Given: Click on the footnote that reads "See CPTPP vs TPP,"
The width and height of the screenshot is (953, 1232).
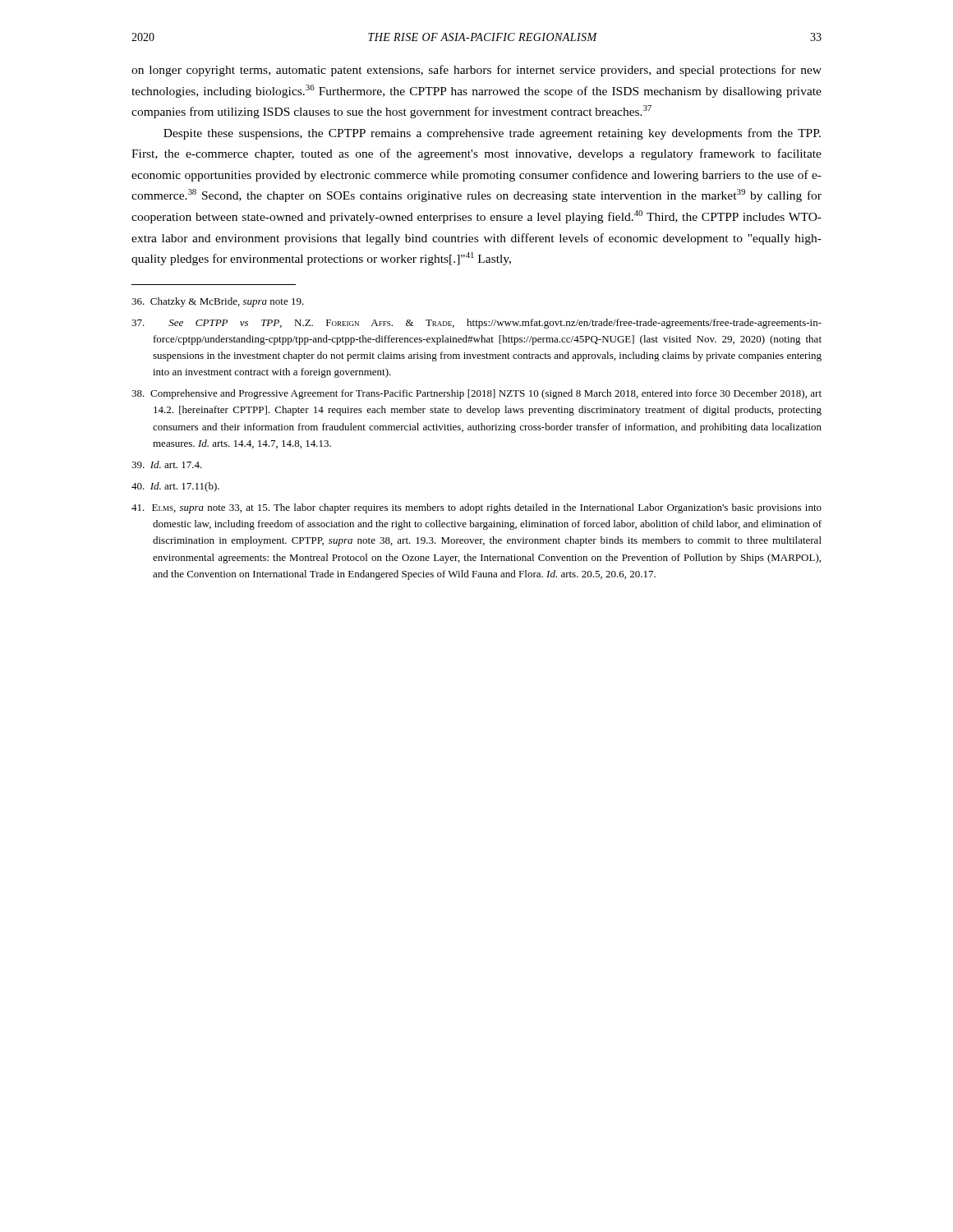Looking at the screenshot, I should (476, 347).
